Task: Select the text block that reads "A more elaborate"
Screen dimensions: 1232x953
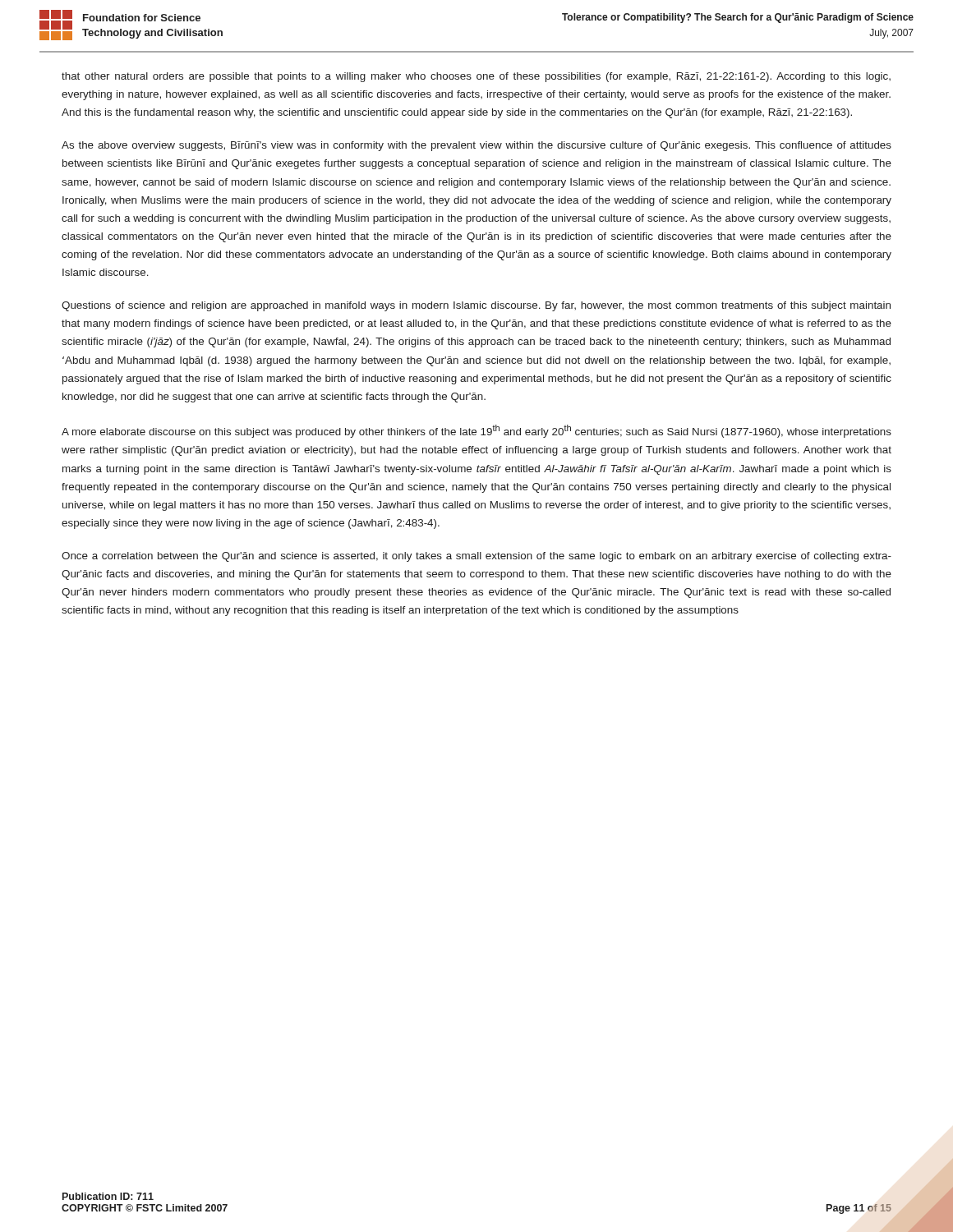Action: [476, 476]
